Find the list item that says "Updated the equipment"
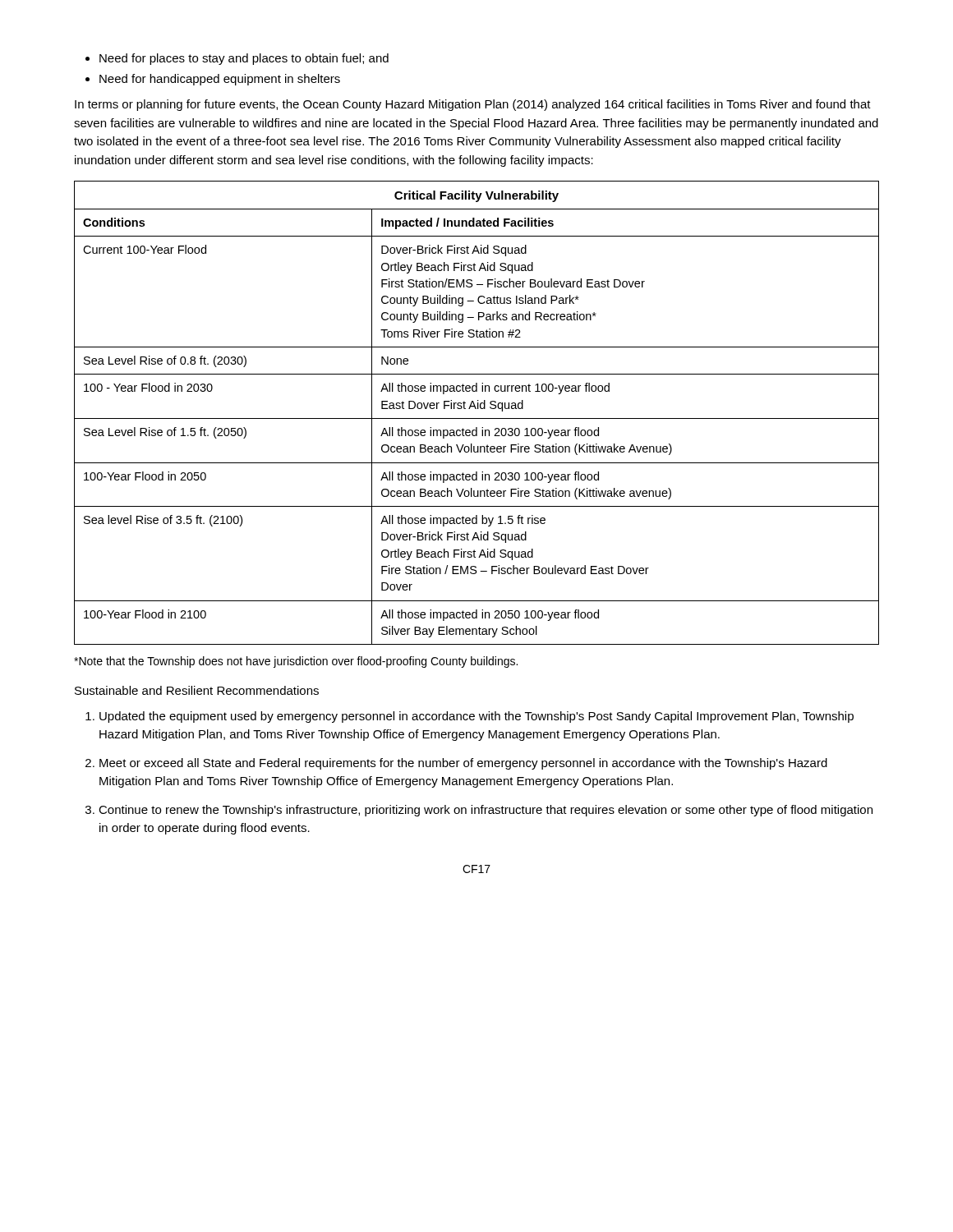The image size is (953, 1232). tap(476, 725)
